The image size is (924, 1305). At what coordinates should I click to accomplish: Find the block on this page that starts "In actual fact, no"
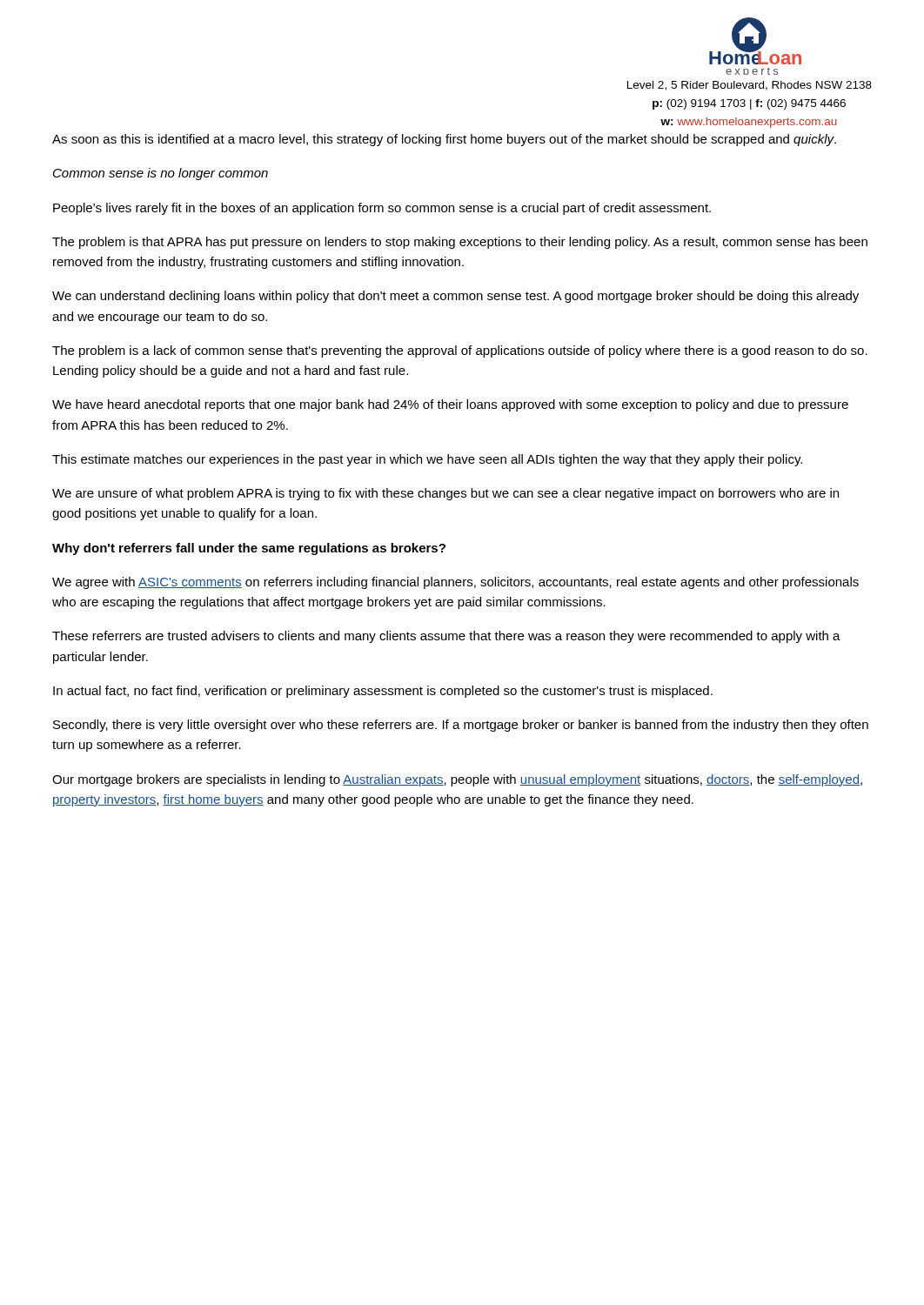pos(462,690)
